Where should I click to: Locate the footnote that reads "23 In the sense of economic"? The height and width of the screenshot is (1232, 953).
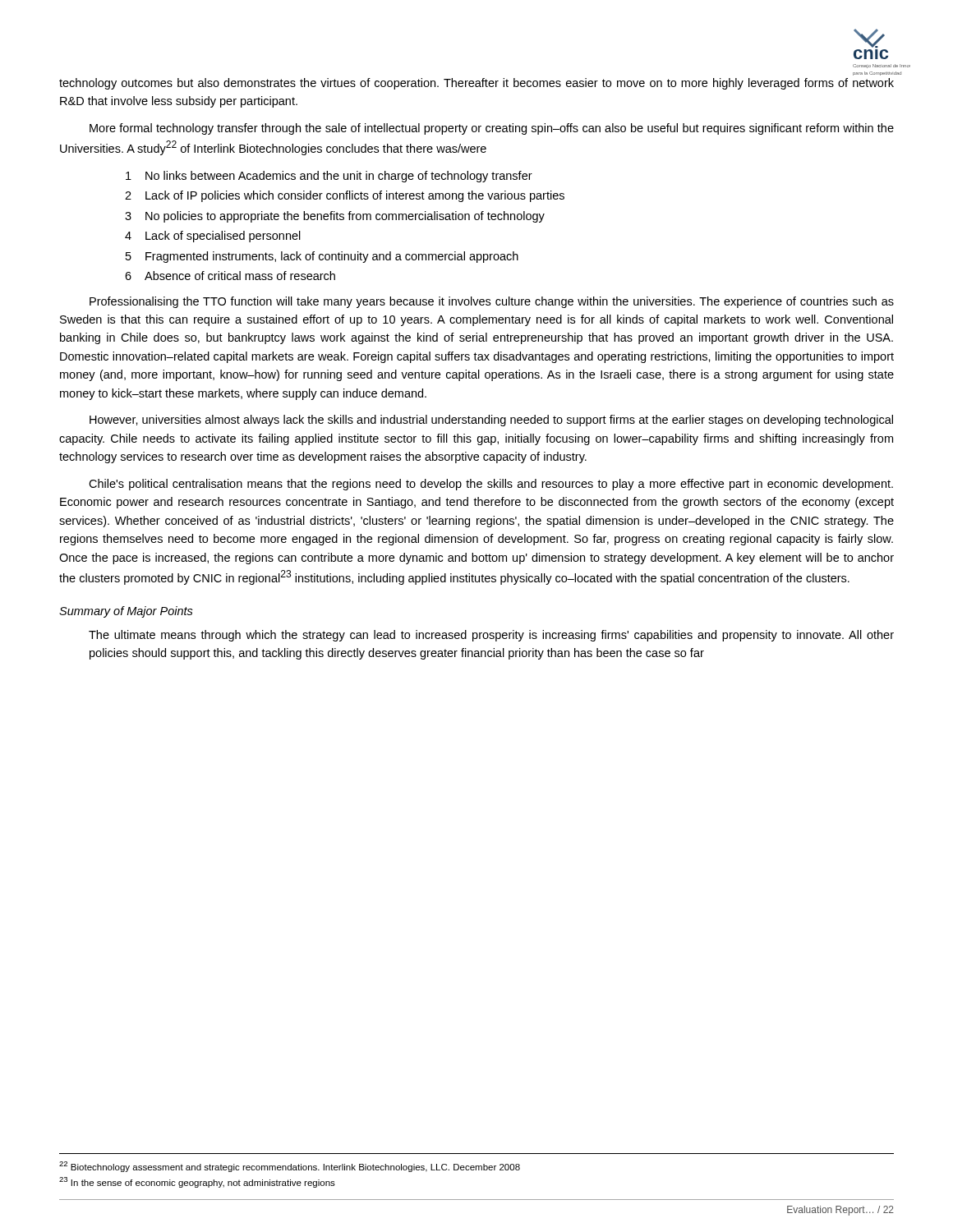(x=476, y=1181)
